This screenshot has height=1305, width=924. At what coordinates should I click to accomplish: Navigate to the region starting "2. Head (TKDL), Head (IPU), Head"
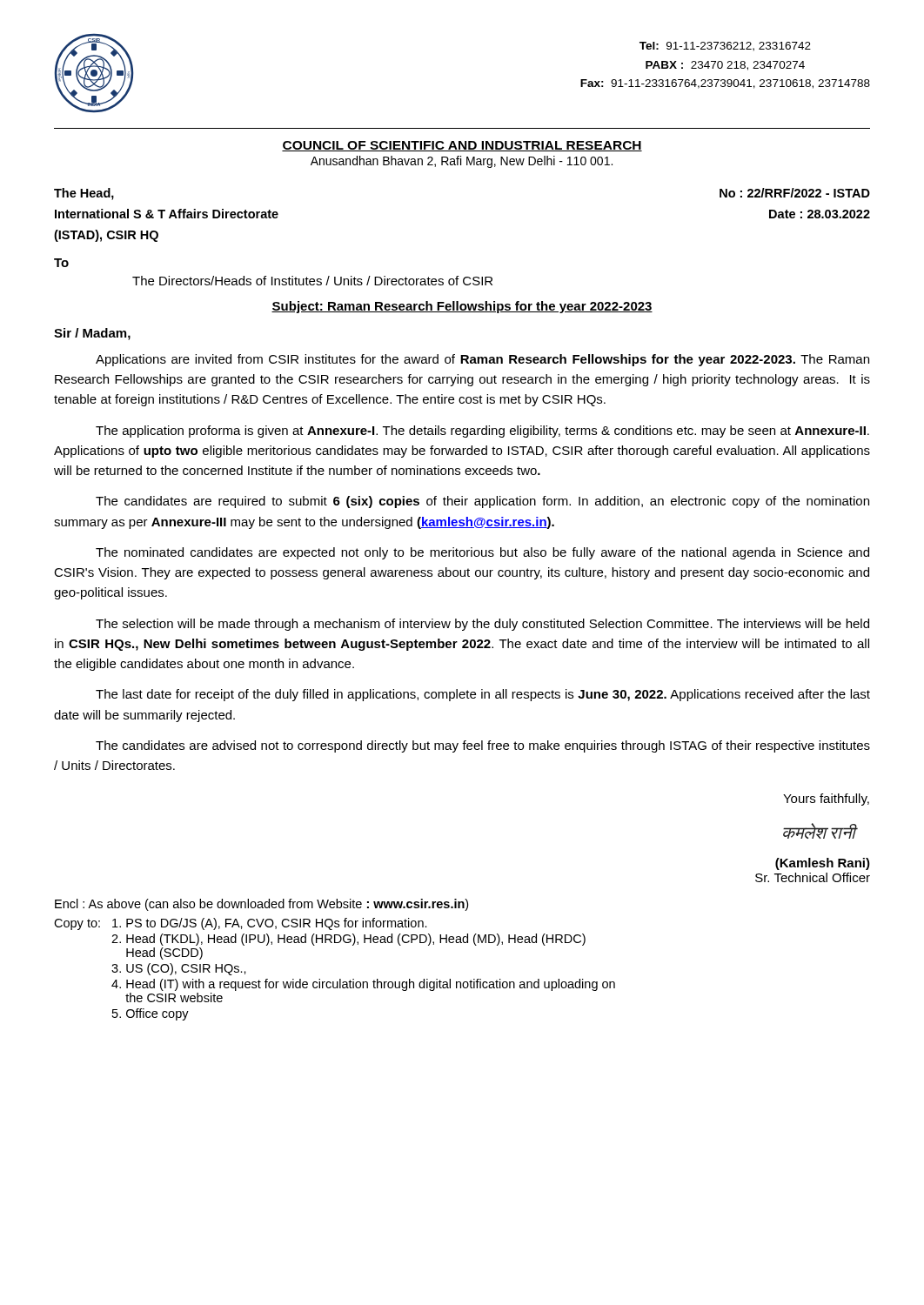[349, 946]
